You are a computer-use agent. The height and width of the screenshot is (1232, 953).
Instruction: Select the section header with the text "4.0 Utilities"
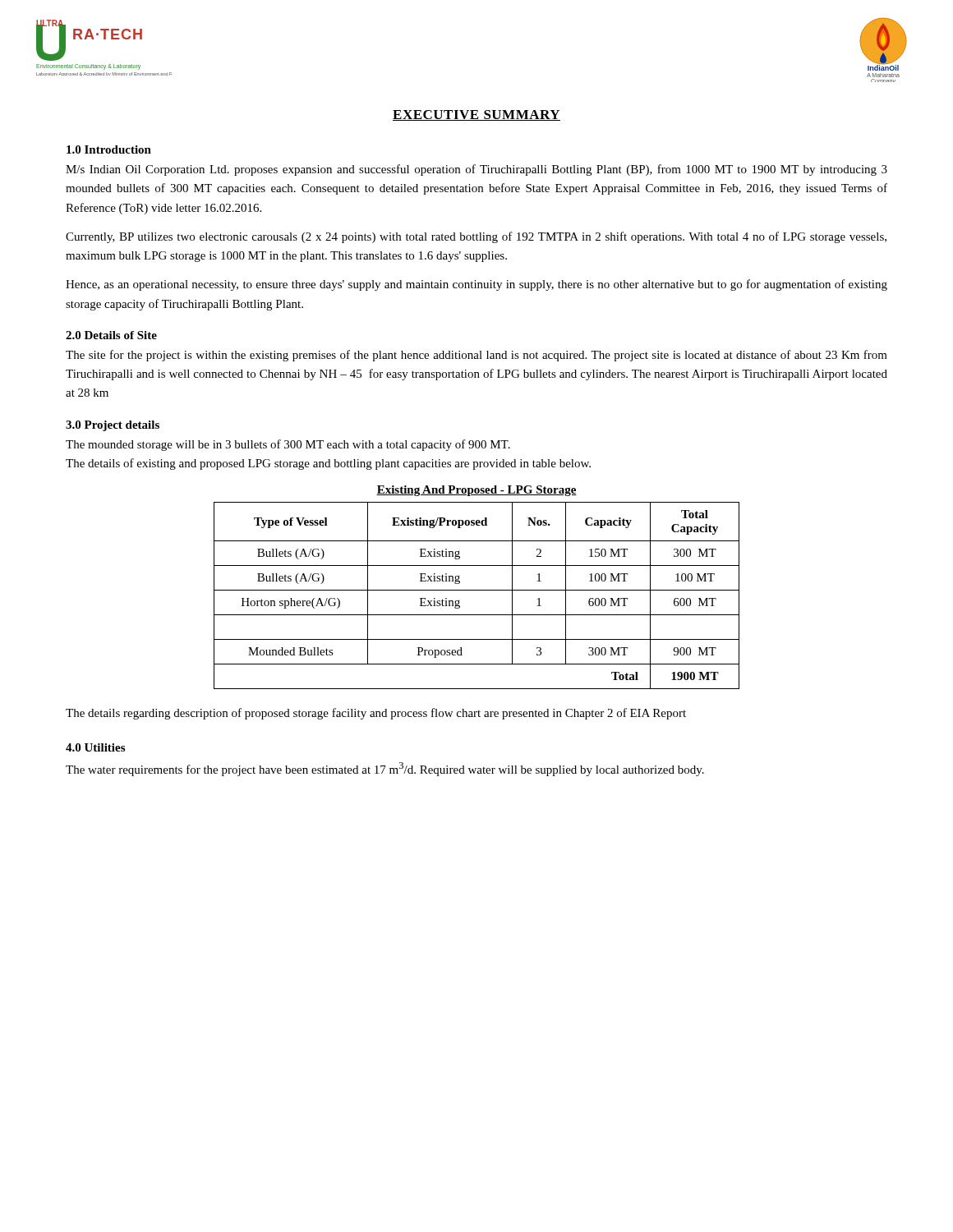pyautogui.click(x=96, y=748)
